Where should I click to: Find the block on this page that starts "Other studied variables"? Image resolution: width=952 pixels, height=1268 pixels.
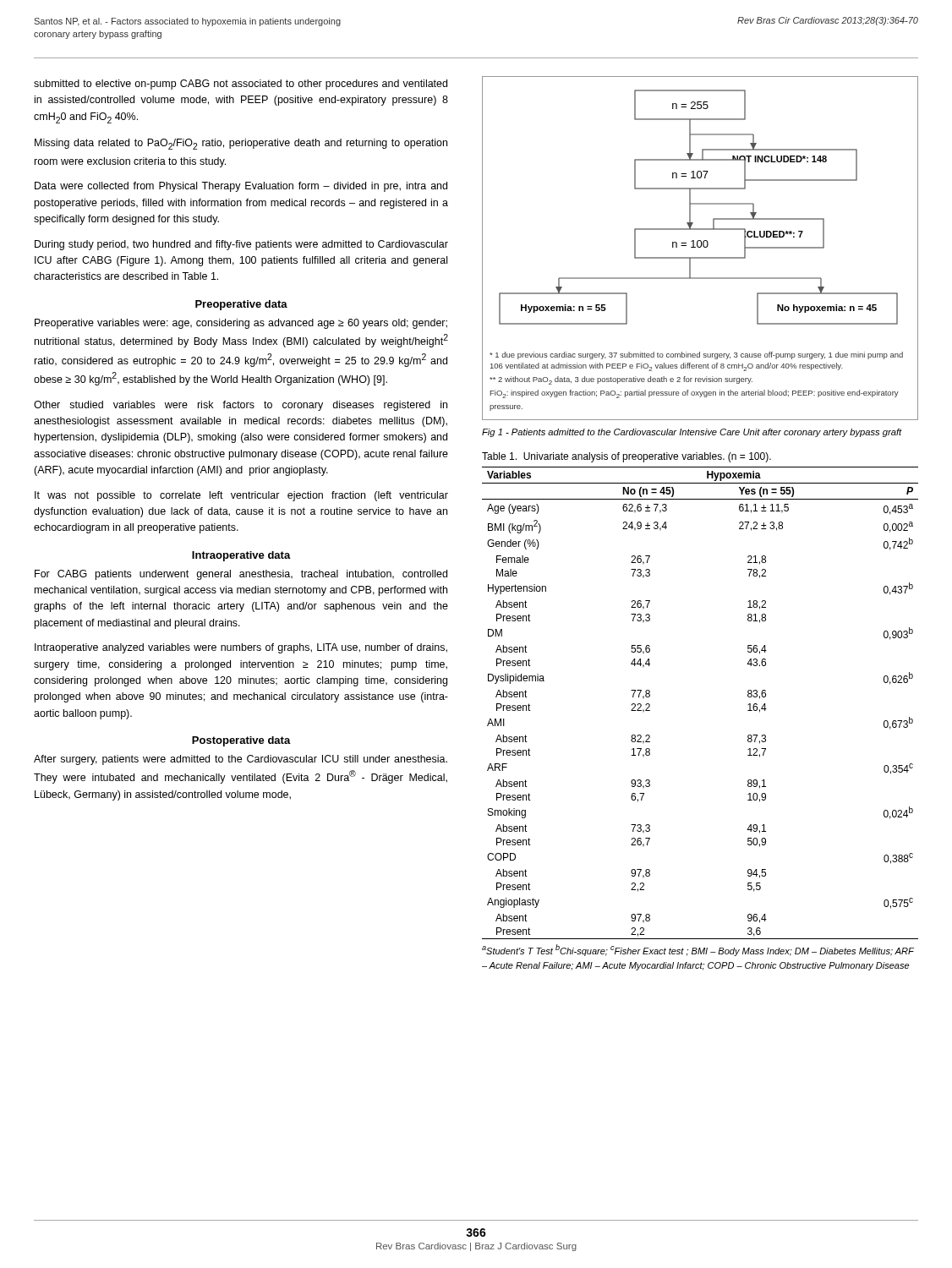pos(241,437)
